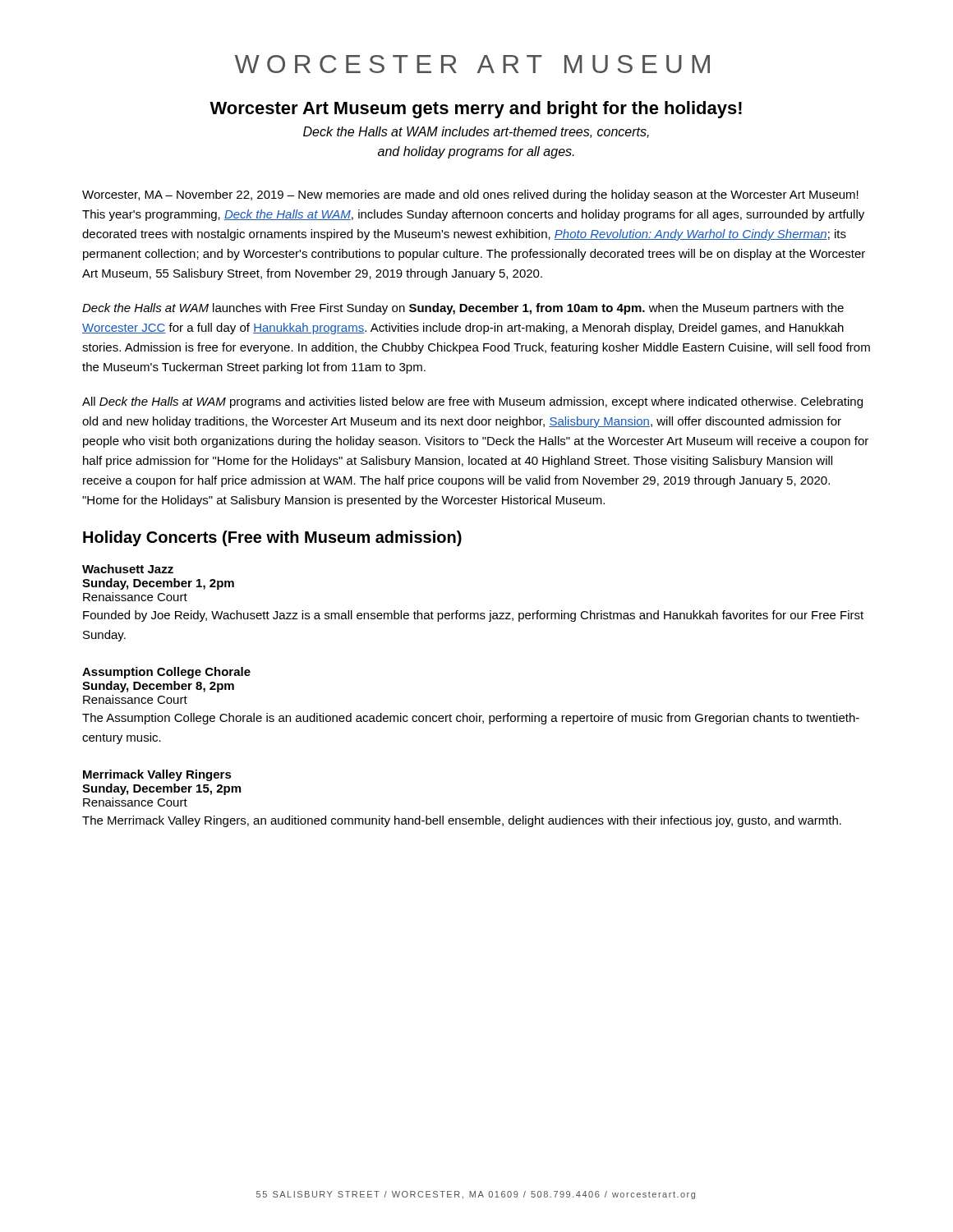
Task: Find the text starting "Deck the Halls at WAM includes"
Action: coord(476,142)
